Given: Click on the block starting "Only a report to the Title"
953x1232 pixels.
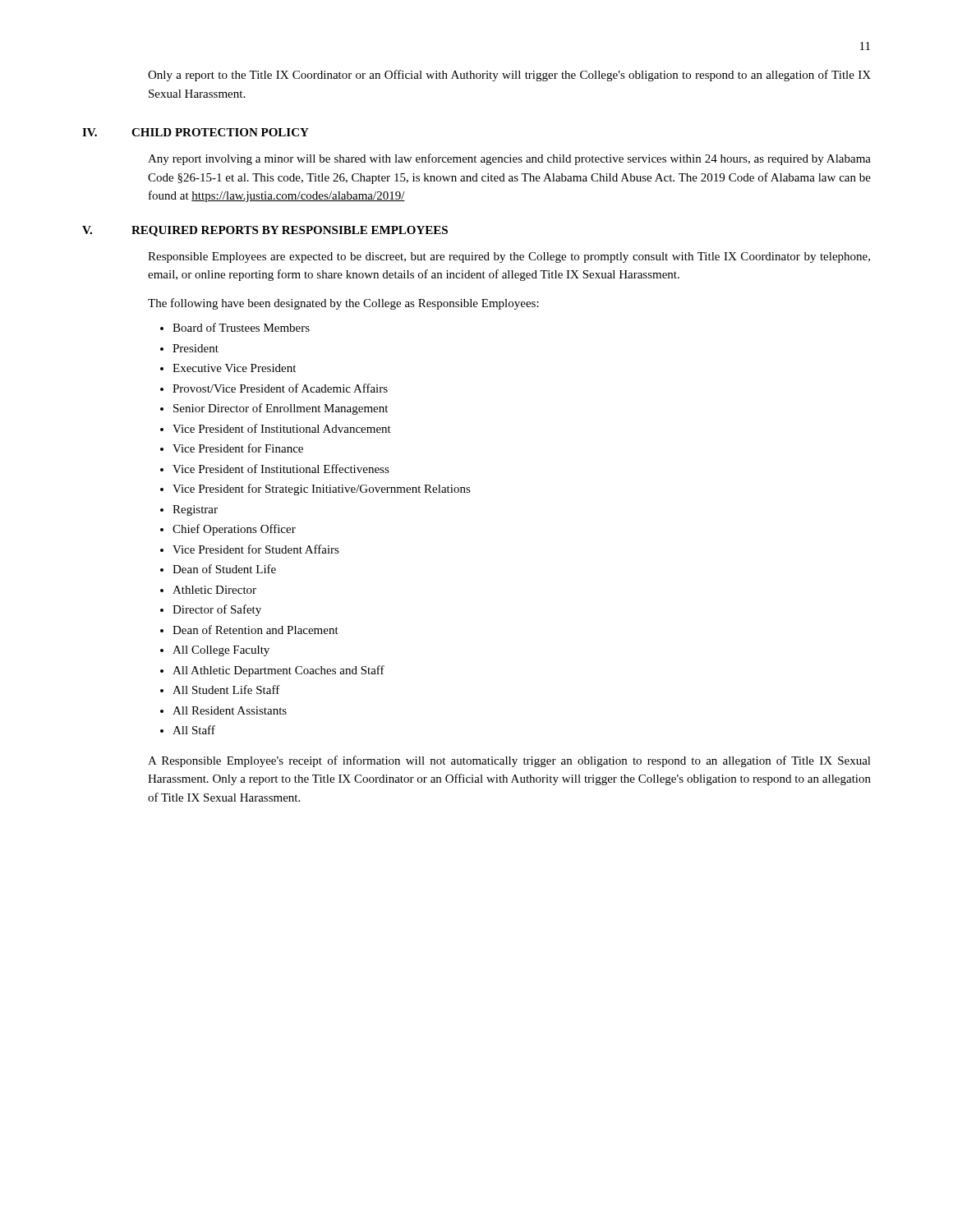Looking at the screenshot, I should (x=509, y=84).
